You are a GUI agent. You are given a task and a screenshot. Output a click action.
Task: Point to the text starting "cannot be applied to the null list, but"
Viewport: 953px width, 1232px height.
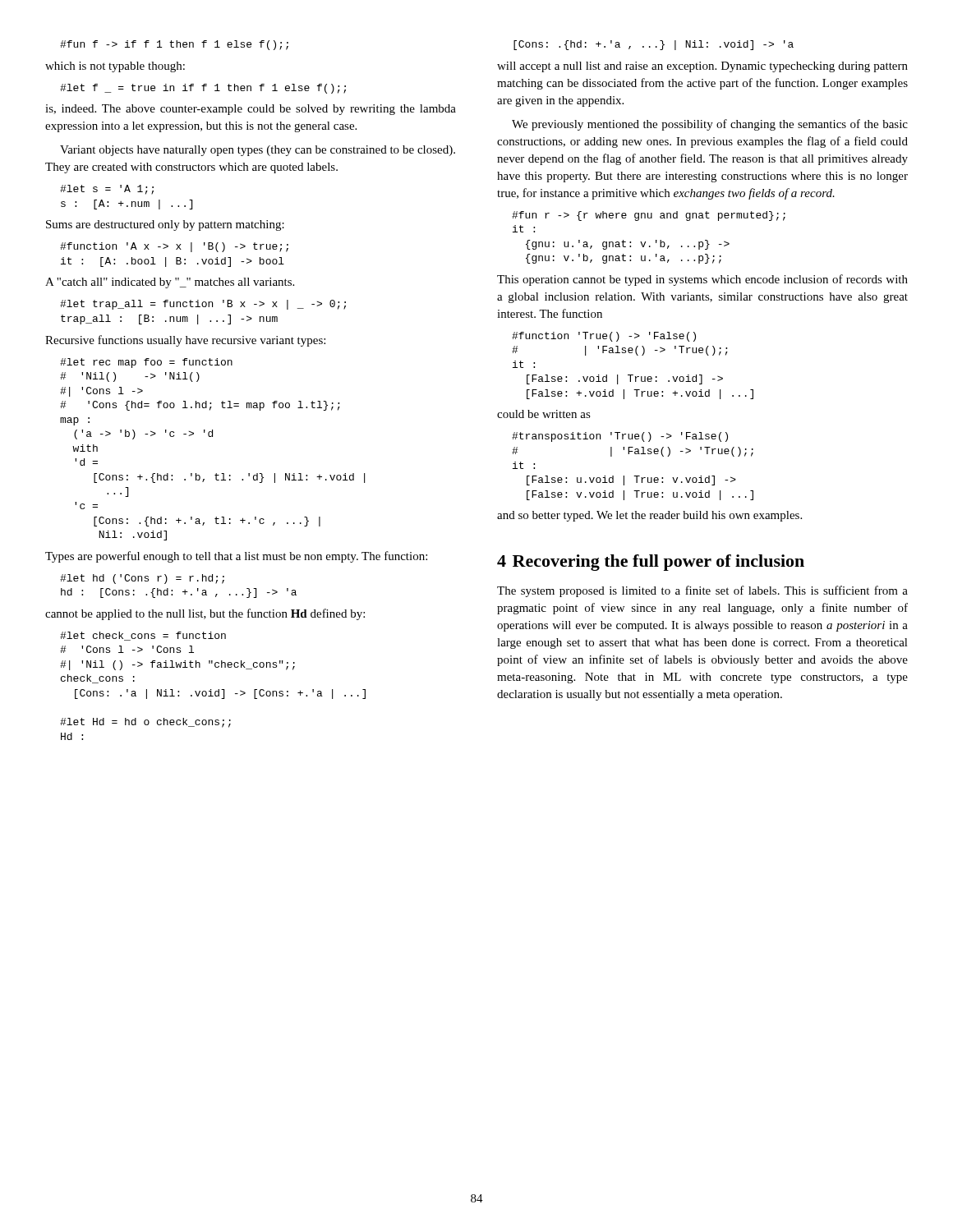pos(251,614)
